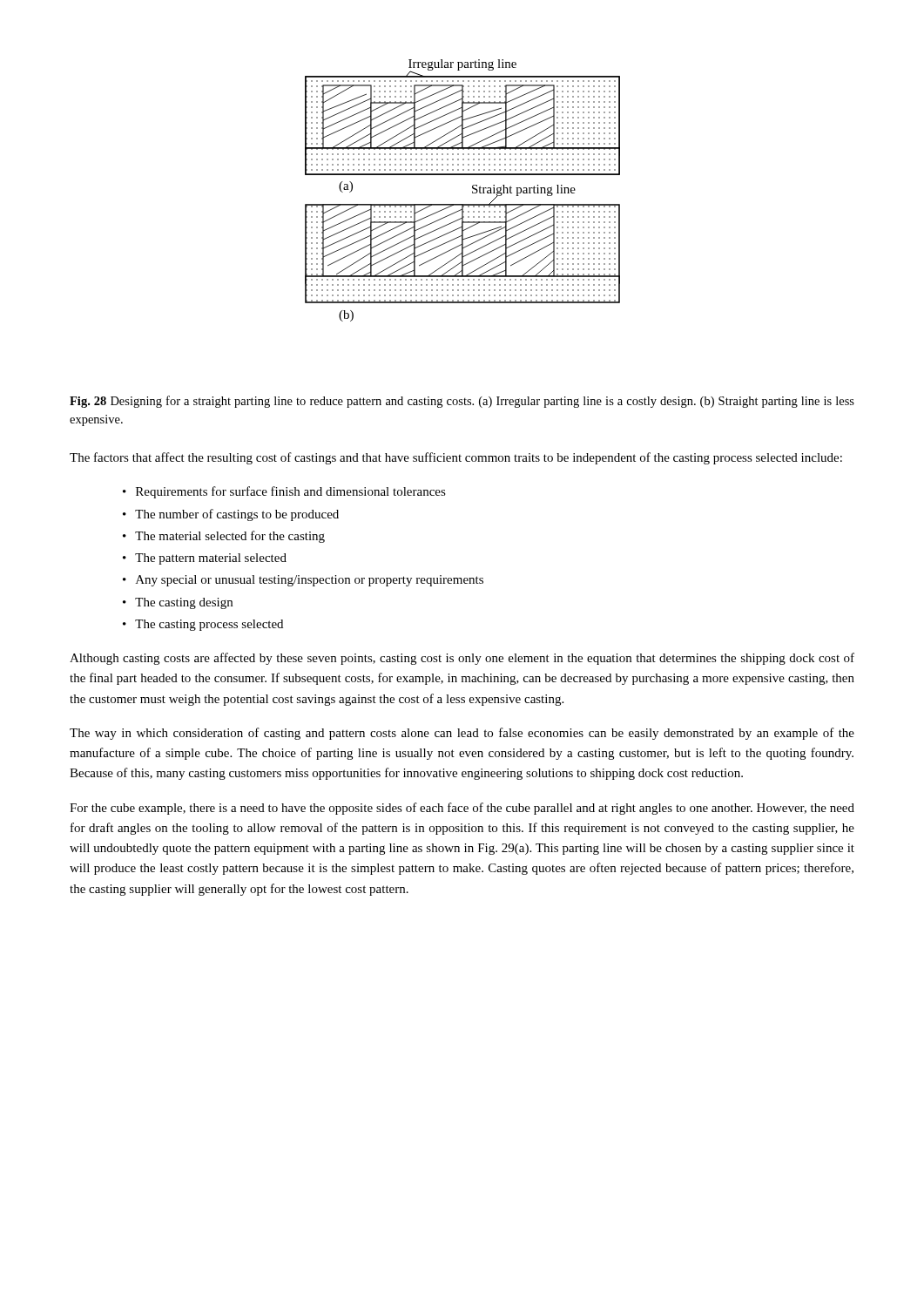This screenshot has width=924, height=1307.
Task: Where is the passage that starts "• The pattern"?
Action: pyautogui.click(x=204, y=558)
